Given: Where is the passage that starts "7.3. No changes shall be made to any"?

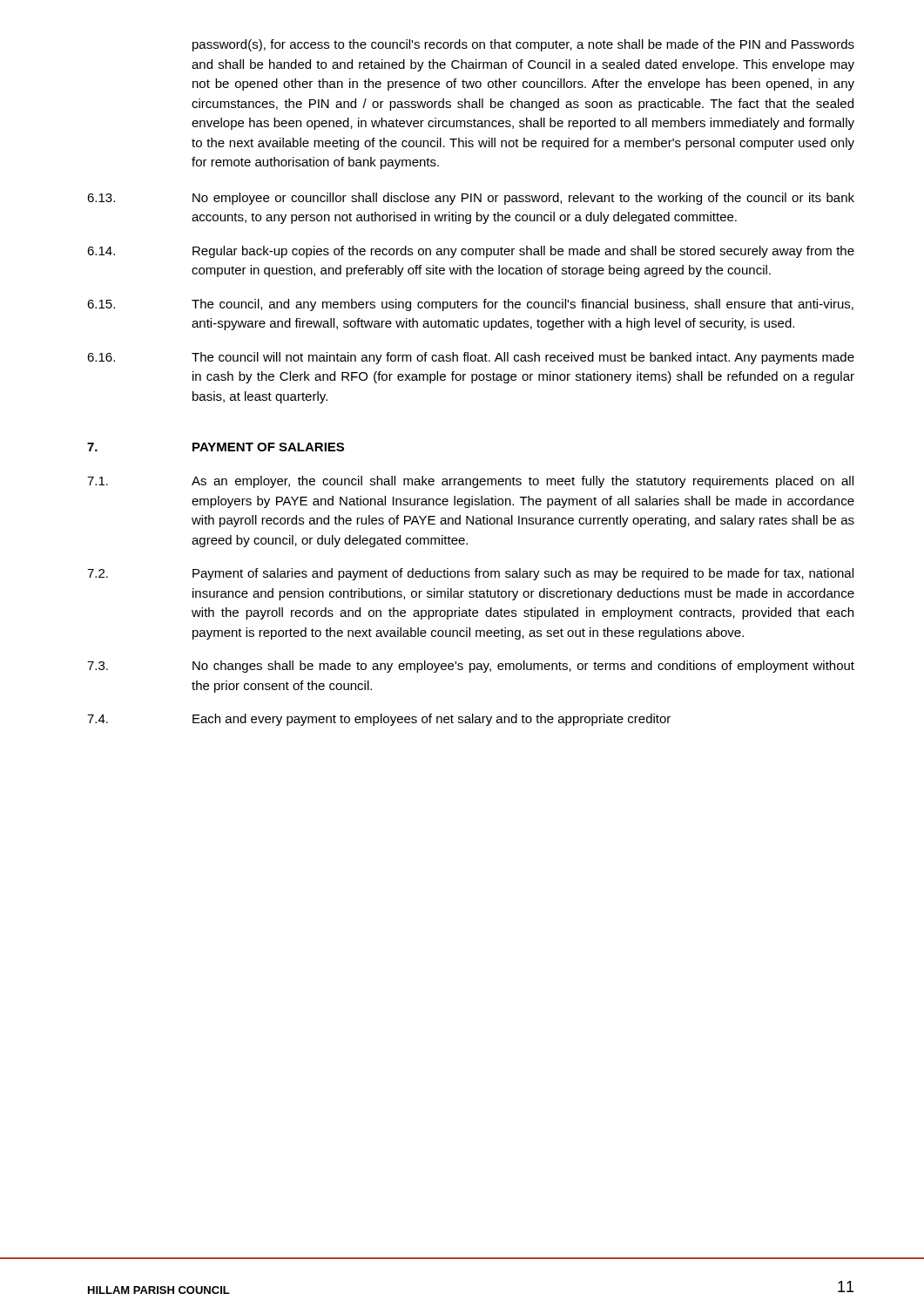Looking at the screenshot, I should pyautogui.click(x=471, y=676).
